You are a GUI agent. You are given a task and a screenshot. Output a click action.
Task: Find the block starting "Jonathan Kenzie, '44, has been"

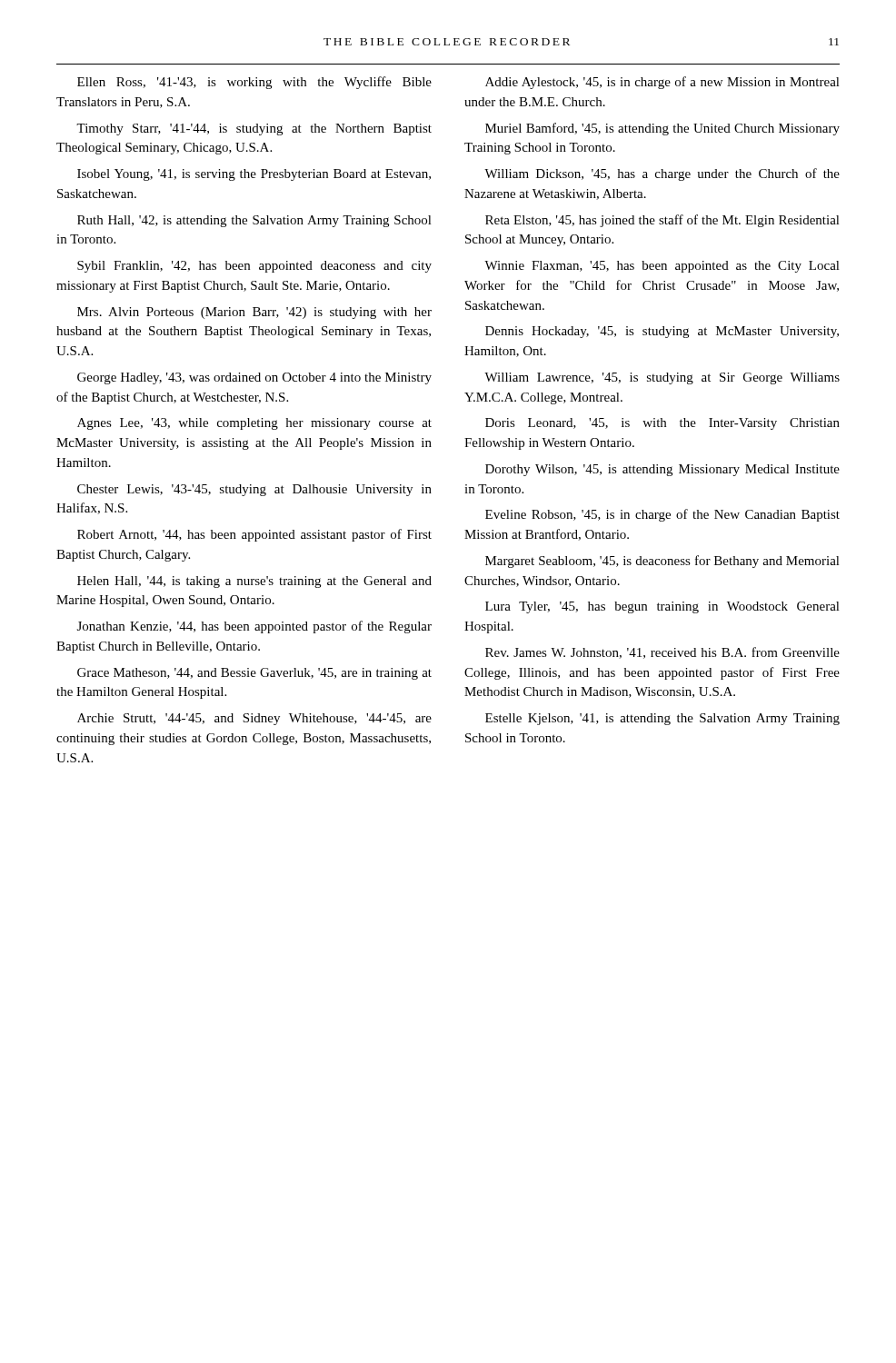pos(244,636)
